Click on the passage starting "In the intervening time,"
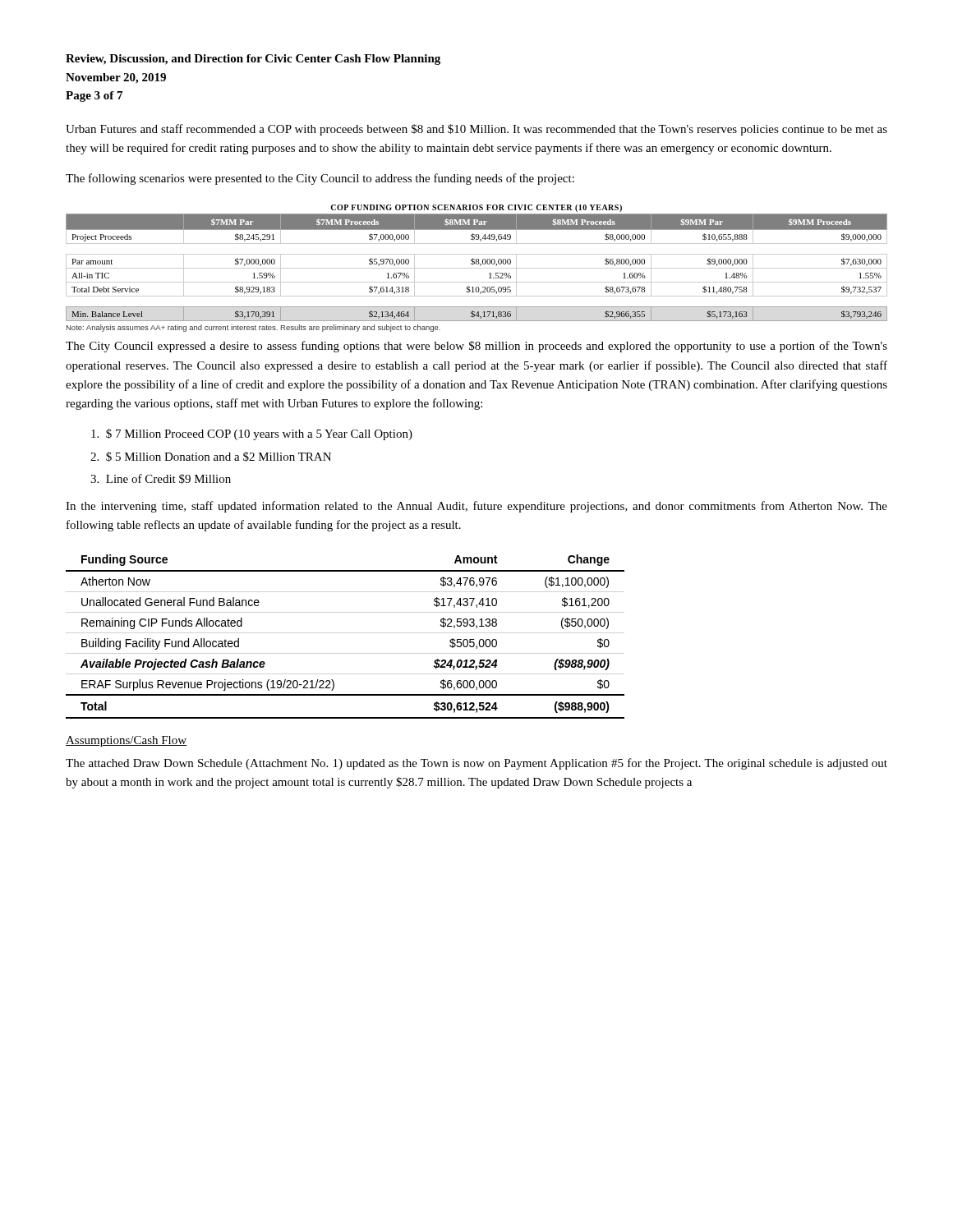 pyautogui.click(x=476, y=515)
